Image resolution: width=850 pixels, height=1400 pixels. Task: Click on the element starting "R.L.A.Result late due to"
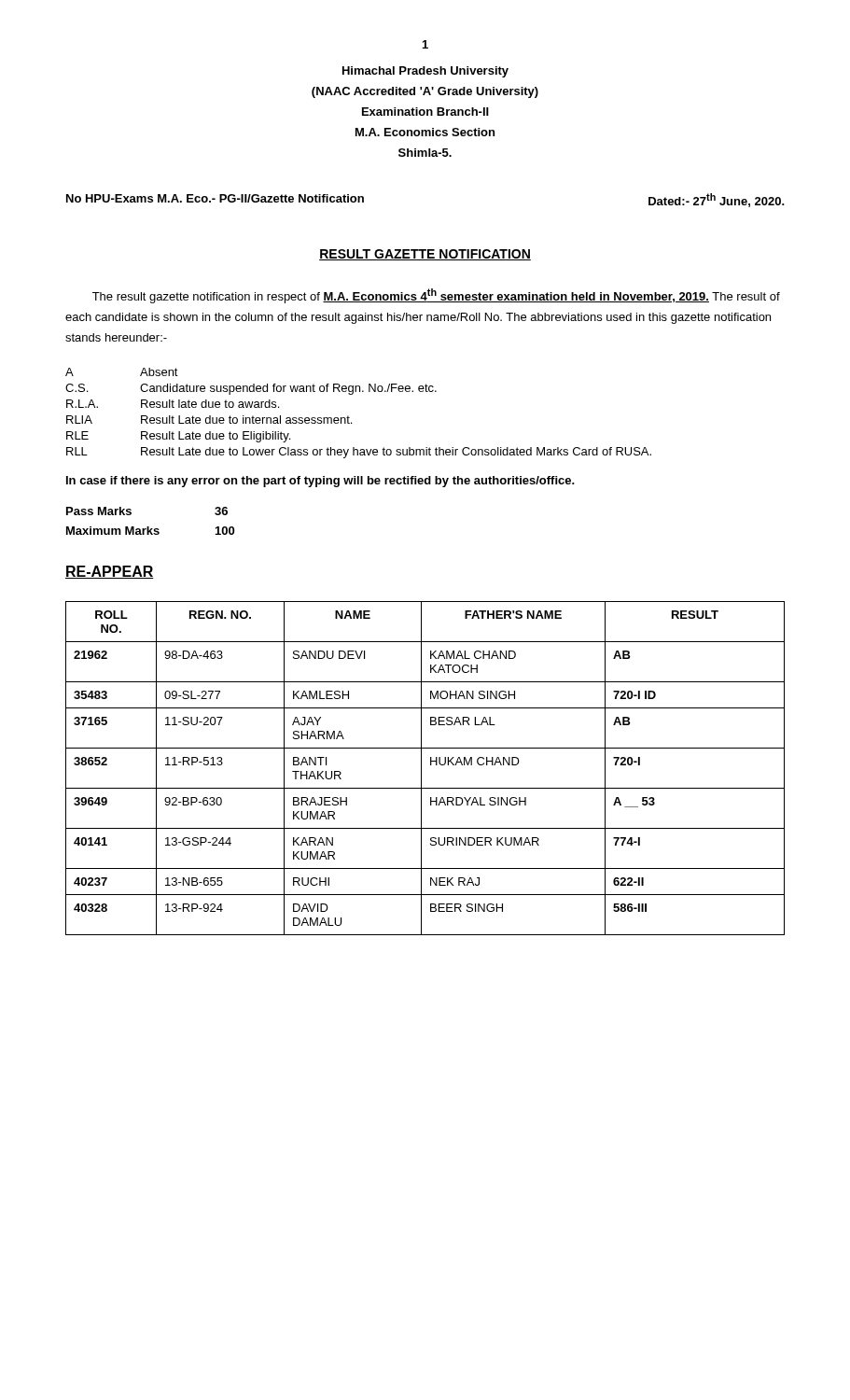(173, 404)
